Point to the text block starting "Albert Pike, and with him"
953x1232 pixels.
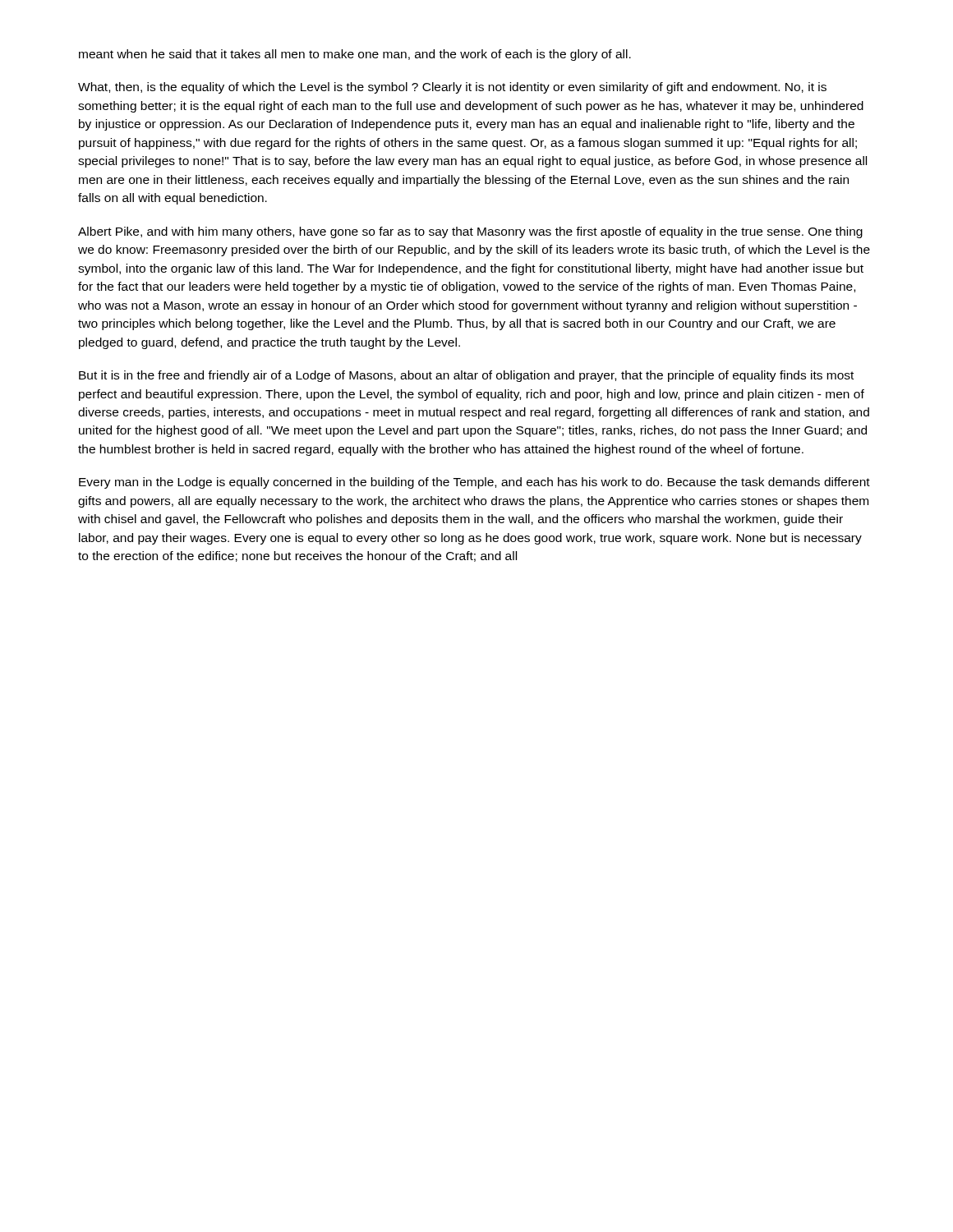(x=474, y=286)
